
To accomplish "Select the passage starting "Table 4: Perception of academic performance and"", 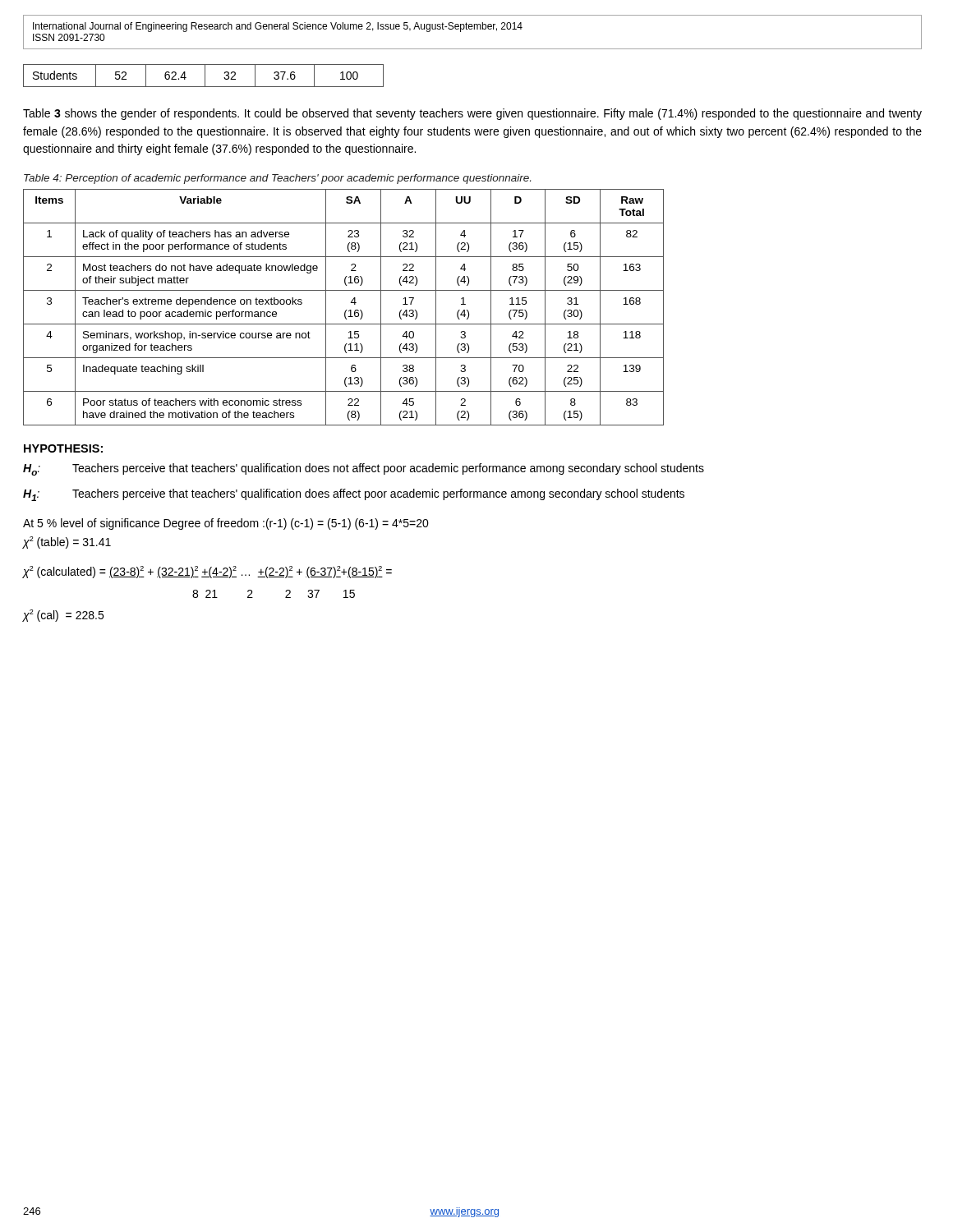I will pyautogui.click(x=278, y=178).
